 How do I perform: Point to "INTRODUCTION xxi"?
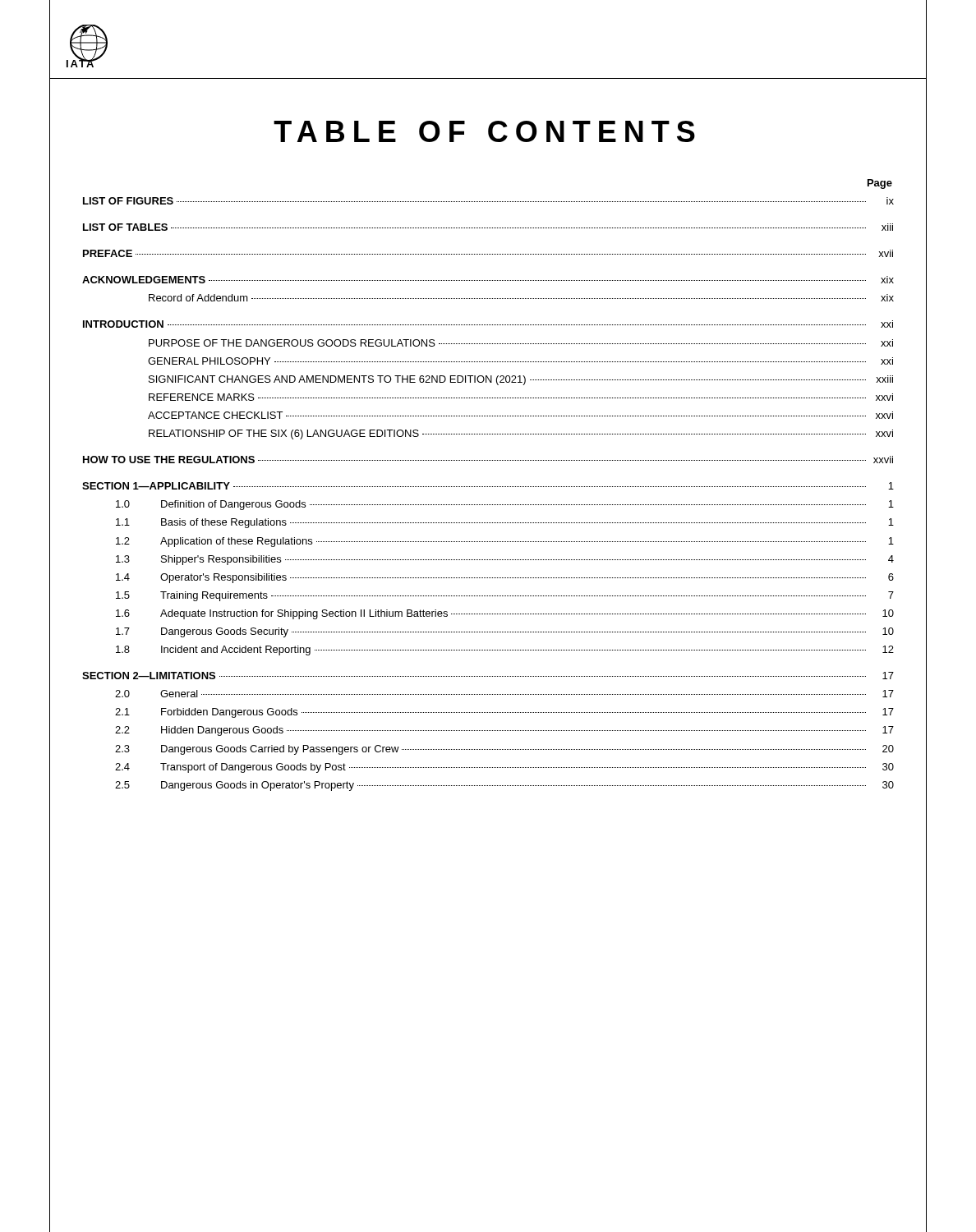point(488,325)
